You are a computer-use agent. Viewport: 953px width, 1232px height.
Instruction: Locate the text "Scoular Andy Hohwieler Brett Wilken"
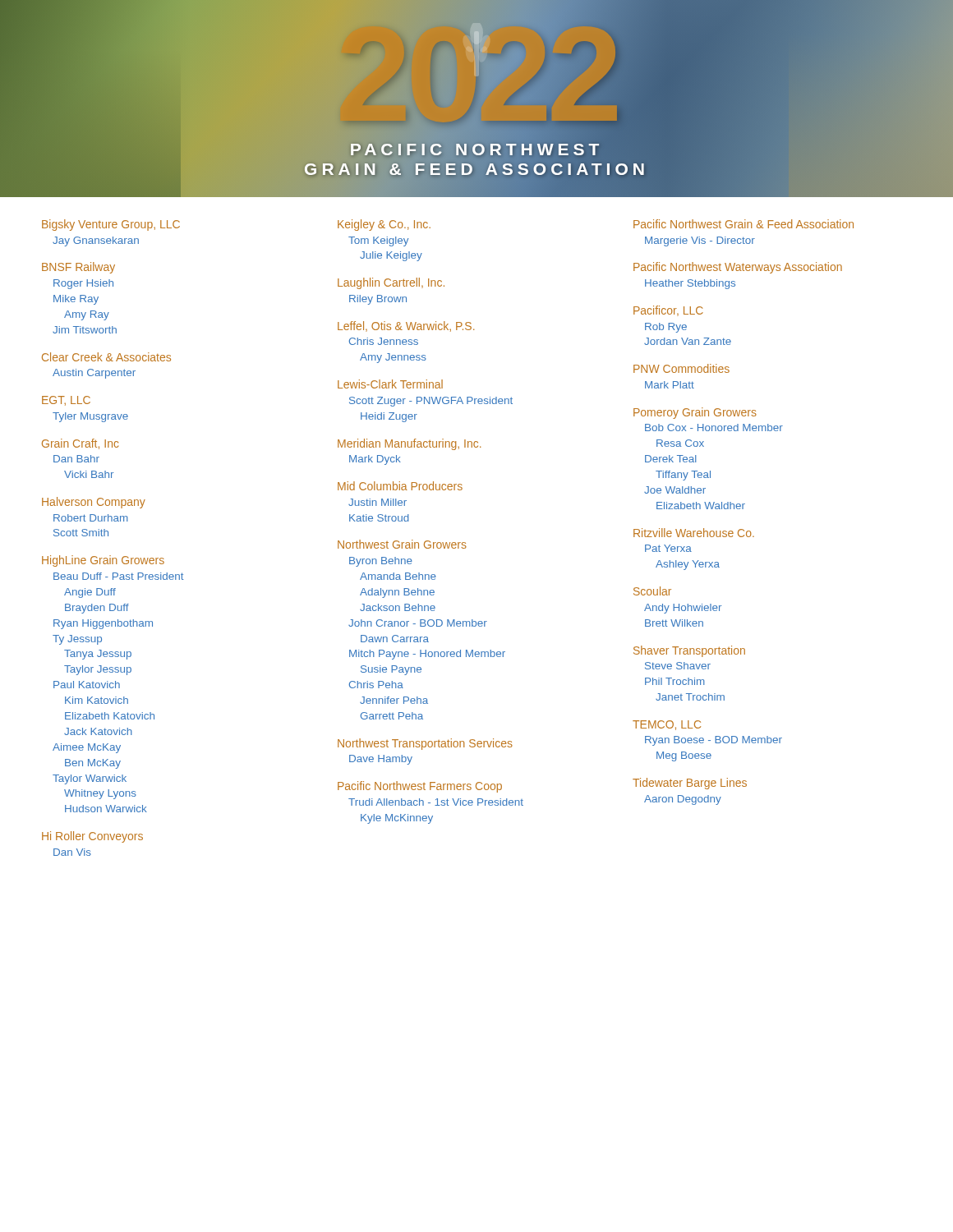(x=652, y=591)
